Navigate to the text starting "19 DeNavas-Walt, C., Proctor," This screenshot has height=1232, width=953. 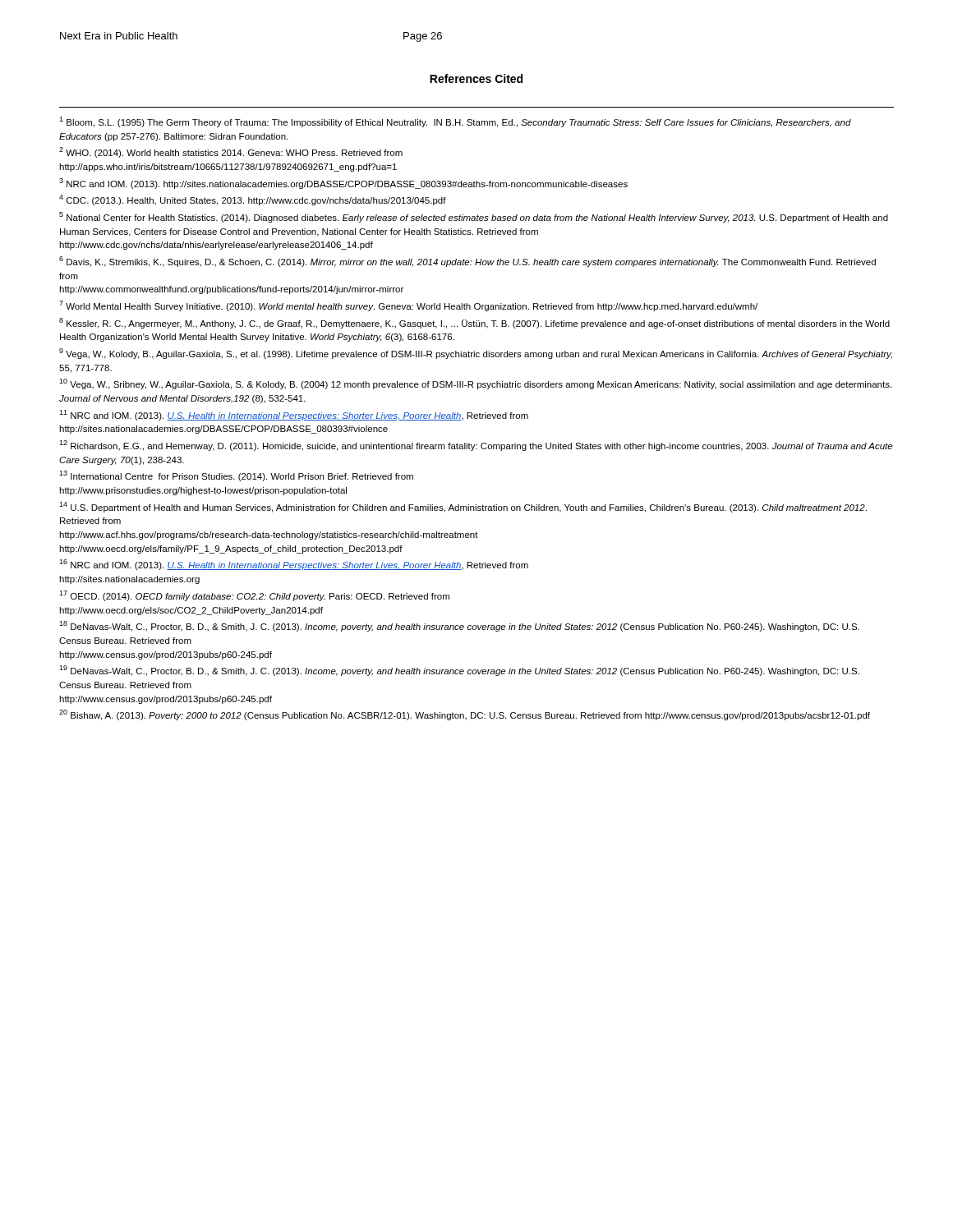[x=460, y=684]
